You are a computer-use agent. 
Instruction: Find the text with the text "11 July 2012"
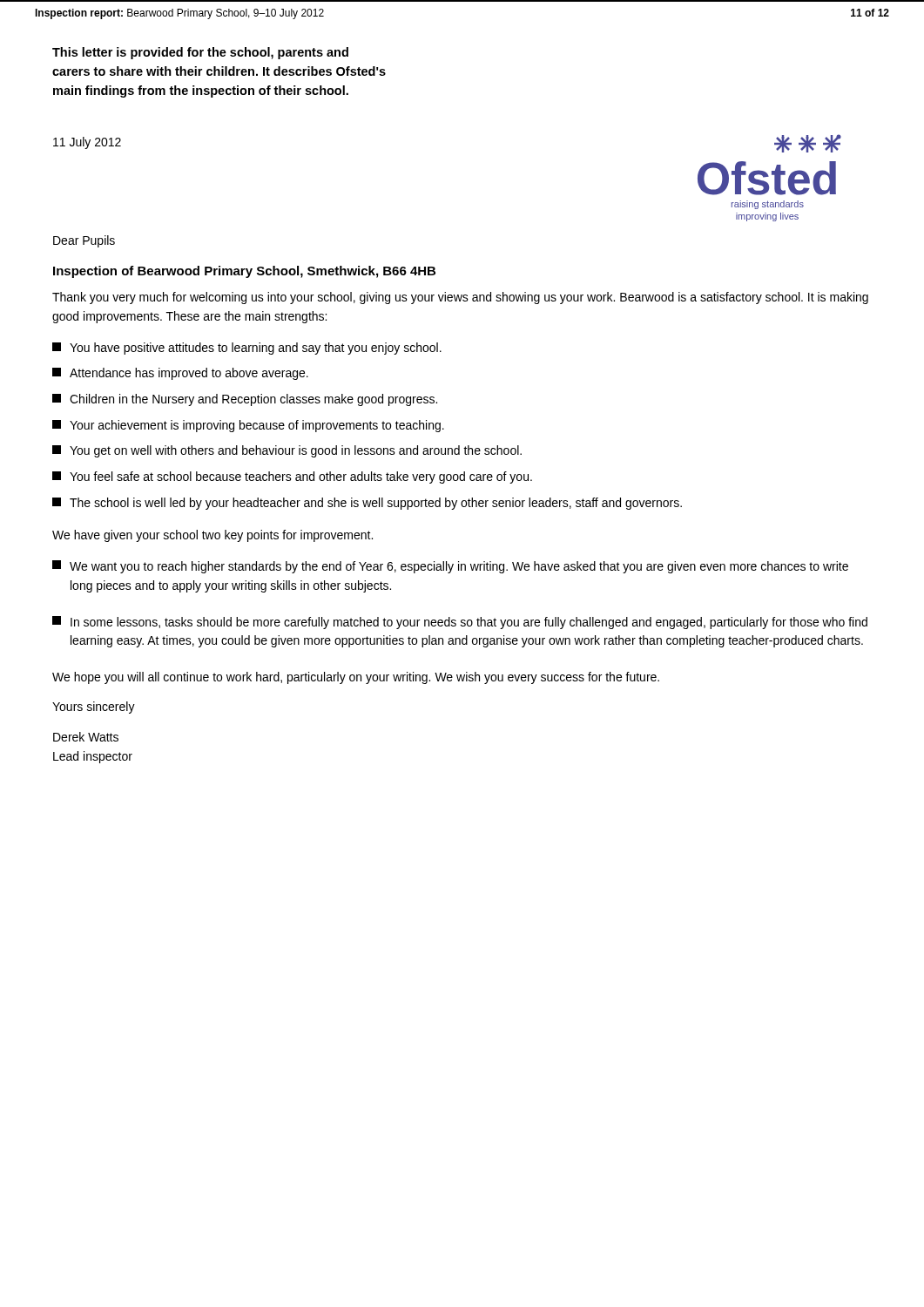[x=87, y=142]
